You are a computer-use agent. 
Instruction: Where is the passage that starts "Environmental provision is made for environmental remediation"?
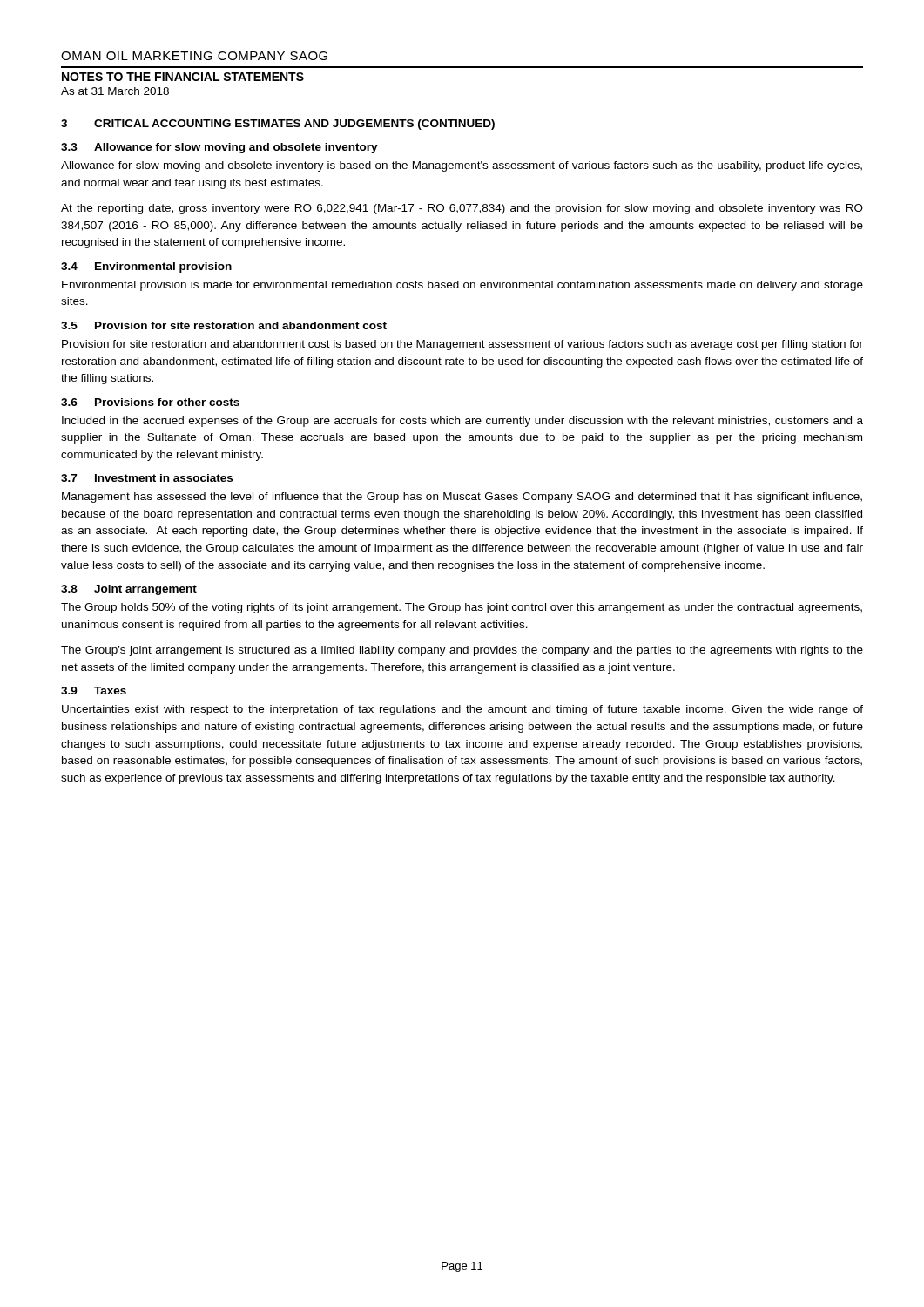coord(462,293)
